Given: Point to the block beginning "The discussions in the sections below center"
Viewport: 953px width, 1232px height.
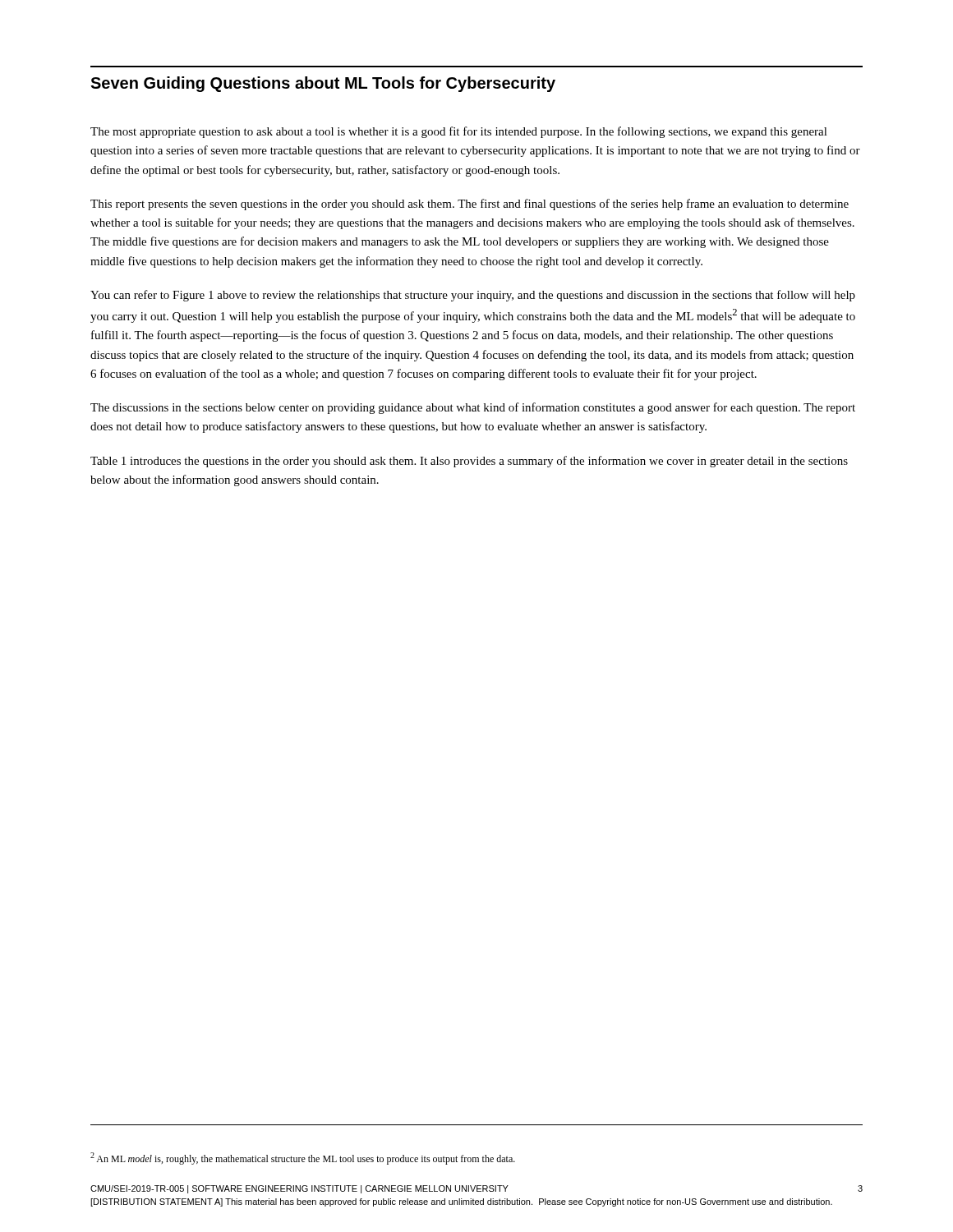Looking at the screenshot, I should (x=473, y=417).
